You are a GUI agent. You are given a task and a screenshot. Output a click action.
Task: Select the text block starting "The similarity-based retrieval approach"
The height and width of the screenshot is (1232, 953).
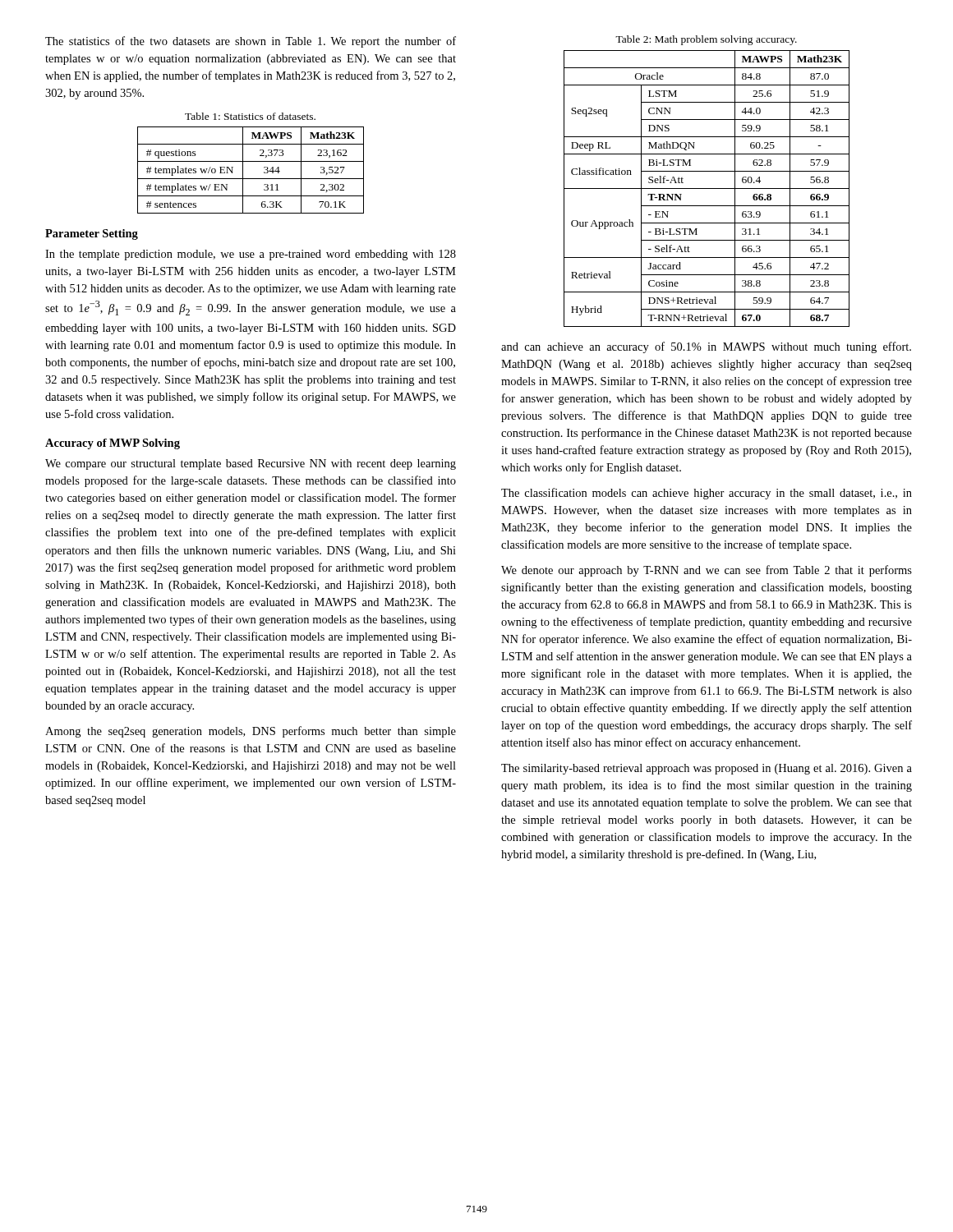tap(707, 811)
